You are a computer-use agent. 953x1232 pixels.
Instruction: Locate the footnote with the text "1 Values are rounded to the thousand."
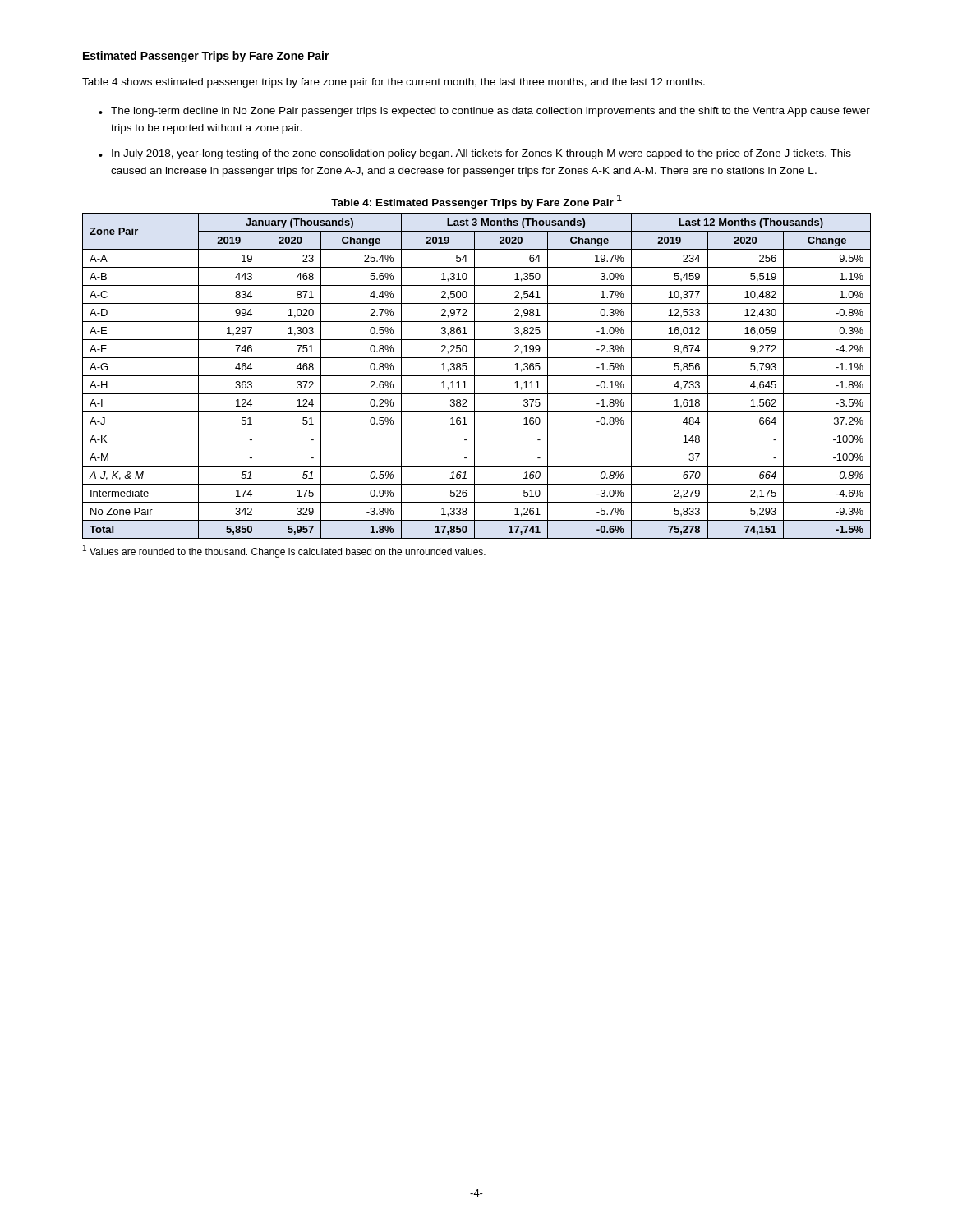click(x=284, y=551)
